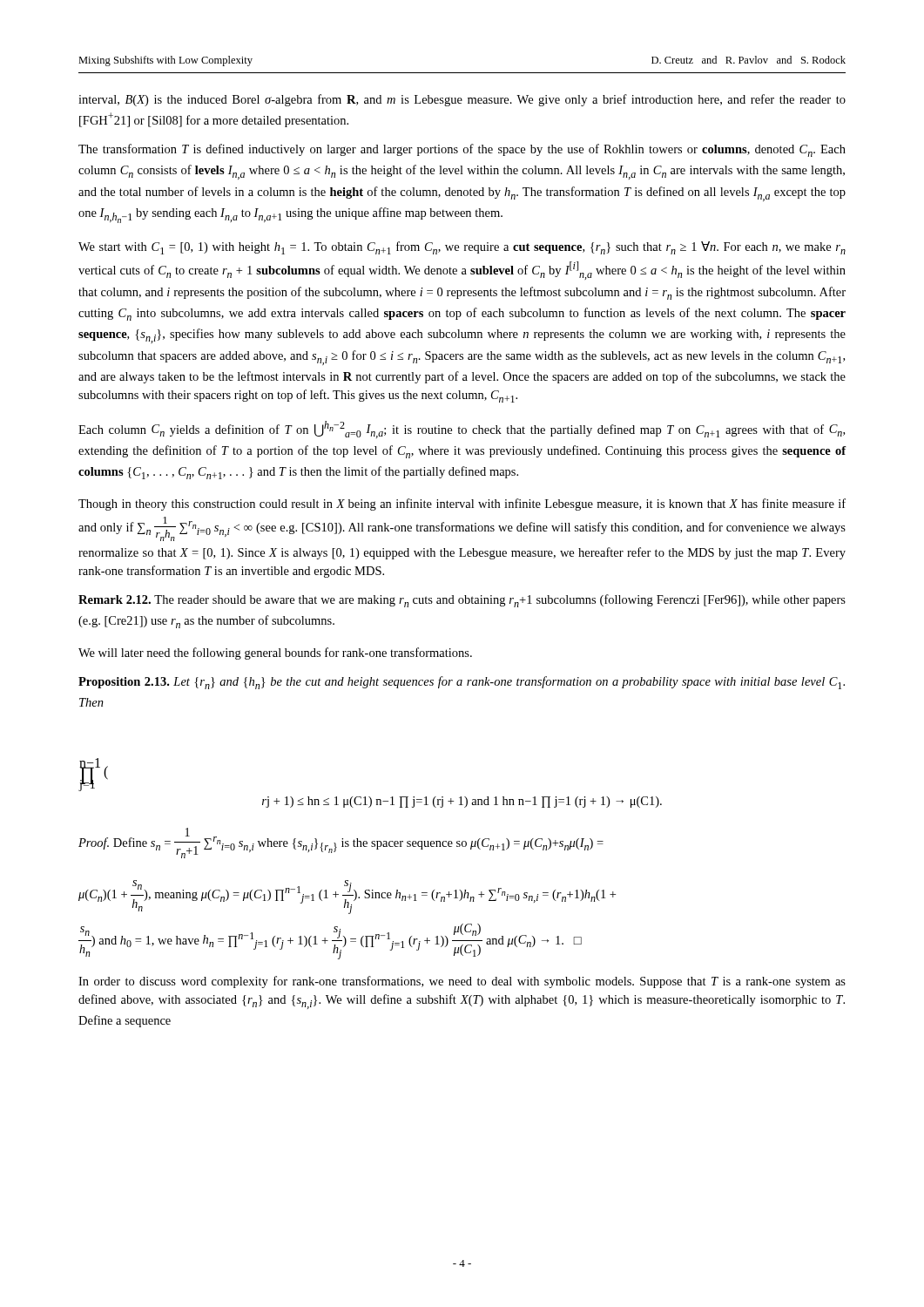Locate the passage starting "Proof. Define sn = 1rn+1"
Screen dimensions: 1307x924
click(x=462, y=893)
